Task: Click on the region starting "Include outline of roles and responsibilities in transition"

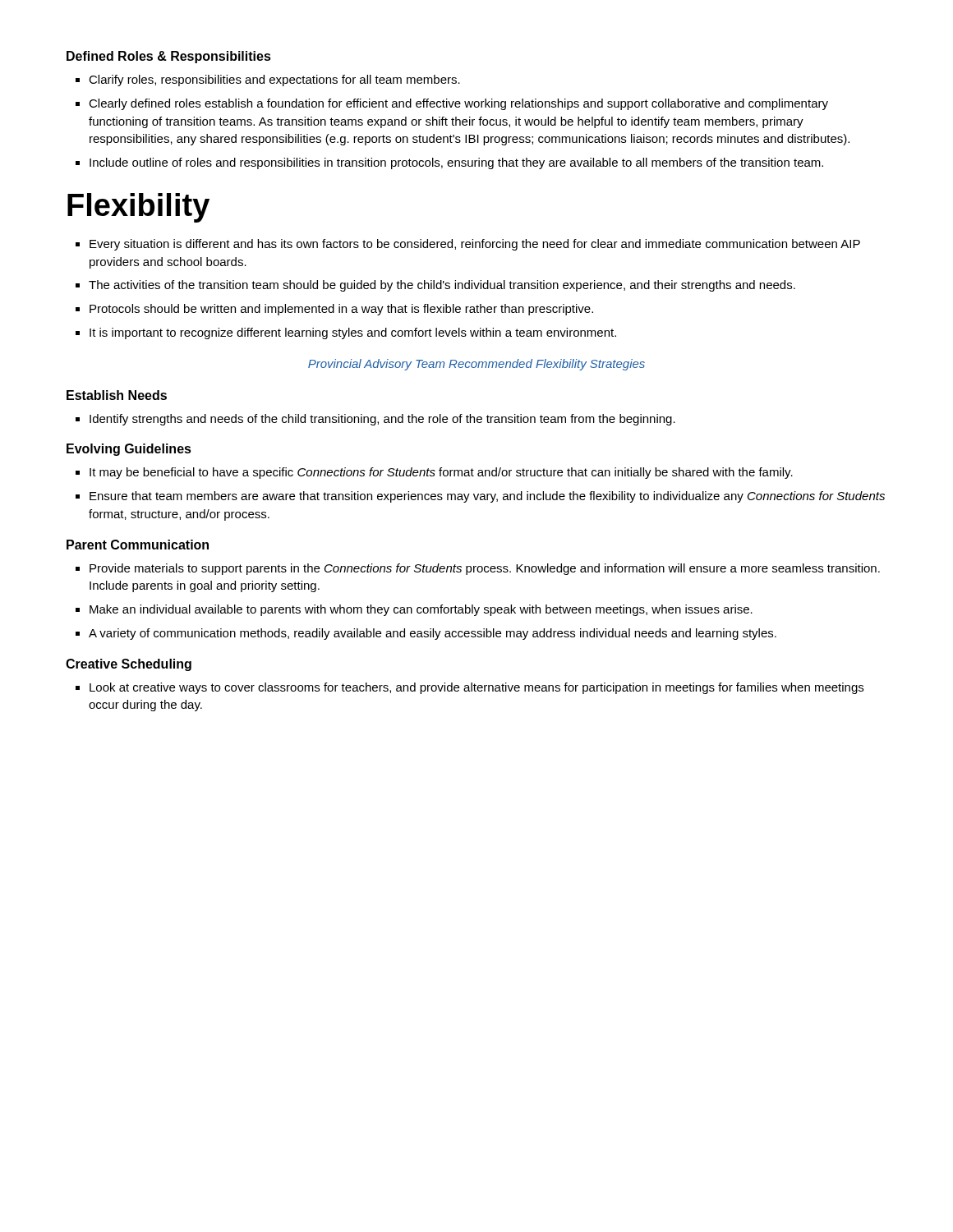Action: (x=457, y=162)
